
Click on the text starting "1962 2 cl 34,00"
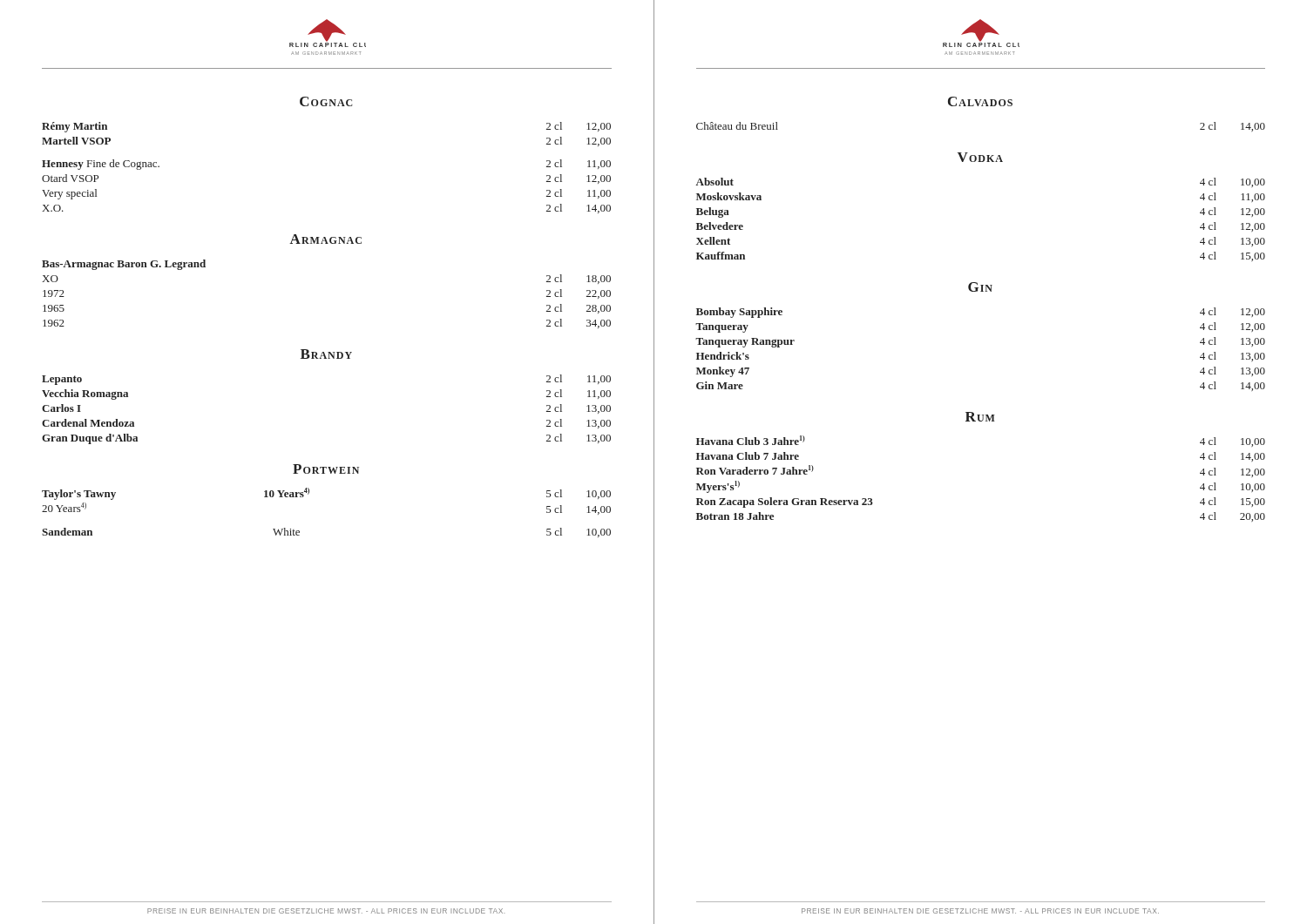point(53,324)
